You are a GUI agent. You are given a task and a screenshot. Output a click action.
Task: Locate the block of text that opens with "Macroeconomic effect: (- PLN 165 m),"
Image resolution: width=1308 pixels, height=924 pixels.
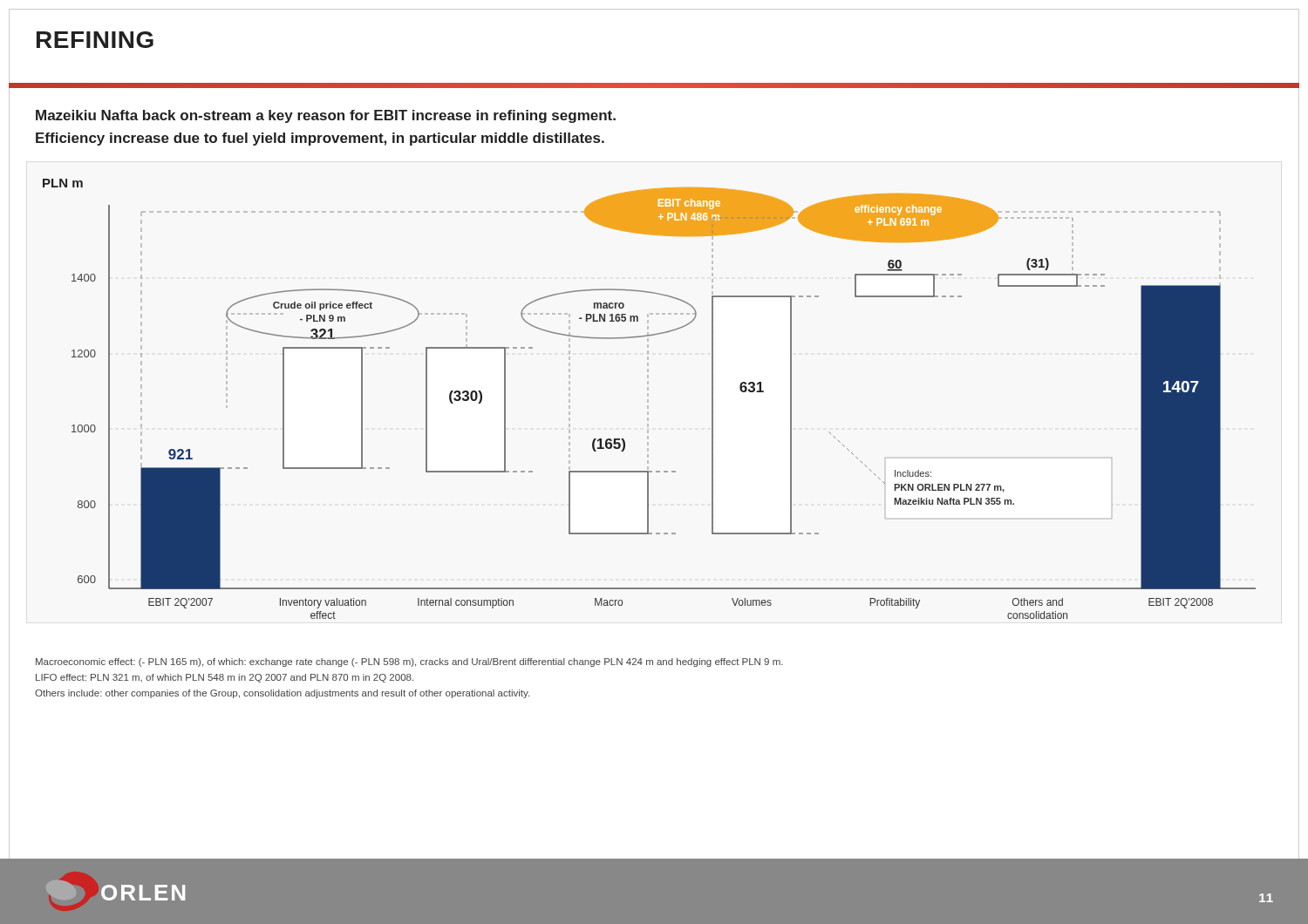[x=409, y=662]
